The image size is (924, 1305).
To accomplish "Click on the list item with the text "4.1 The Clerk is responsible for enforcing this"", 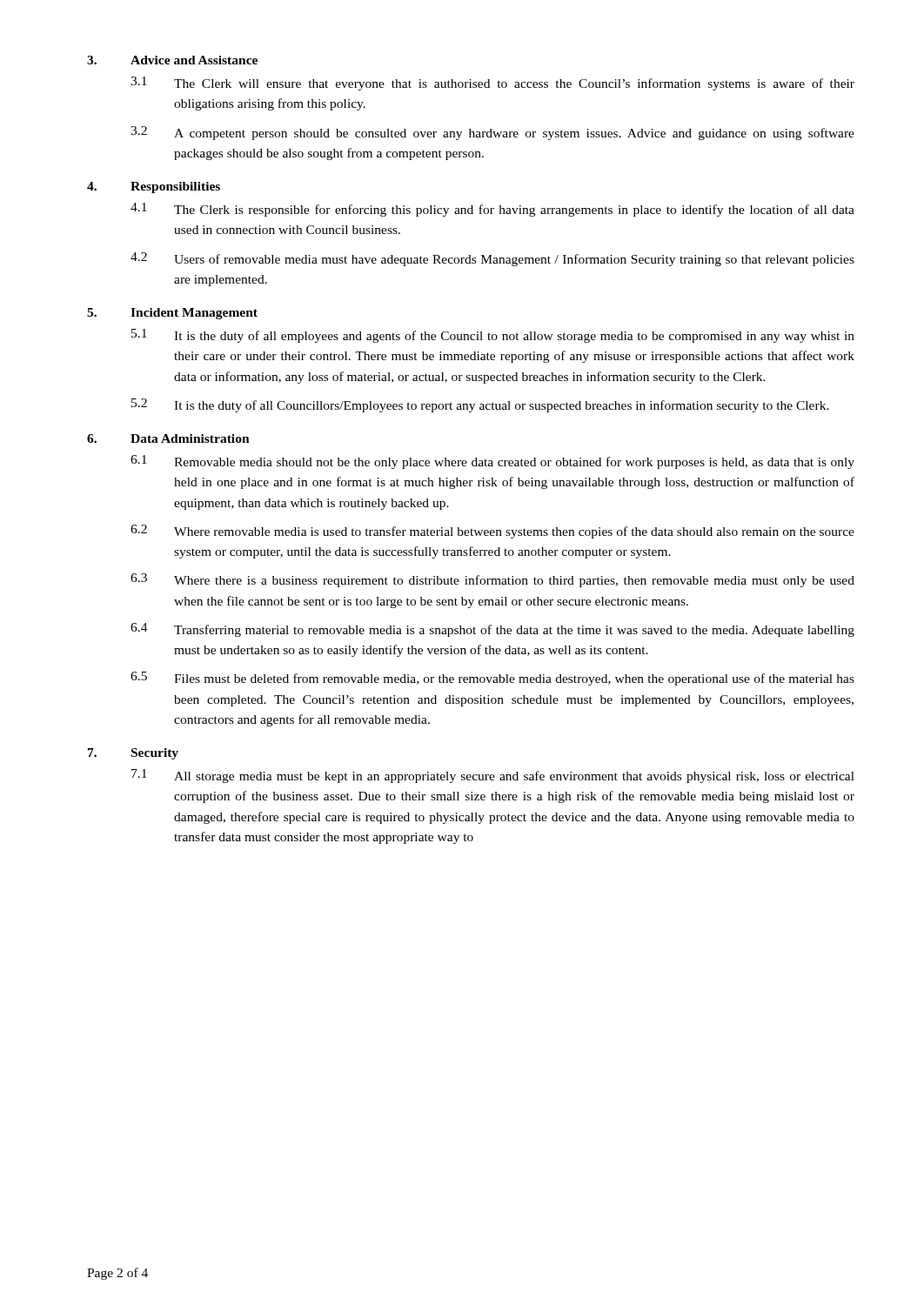I will (492, 220).
